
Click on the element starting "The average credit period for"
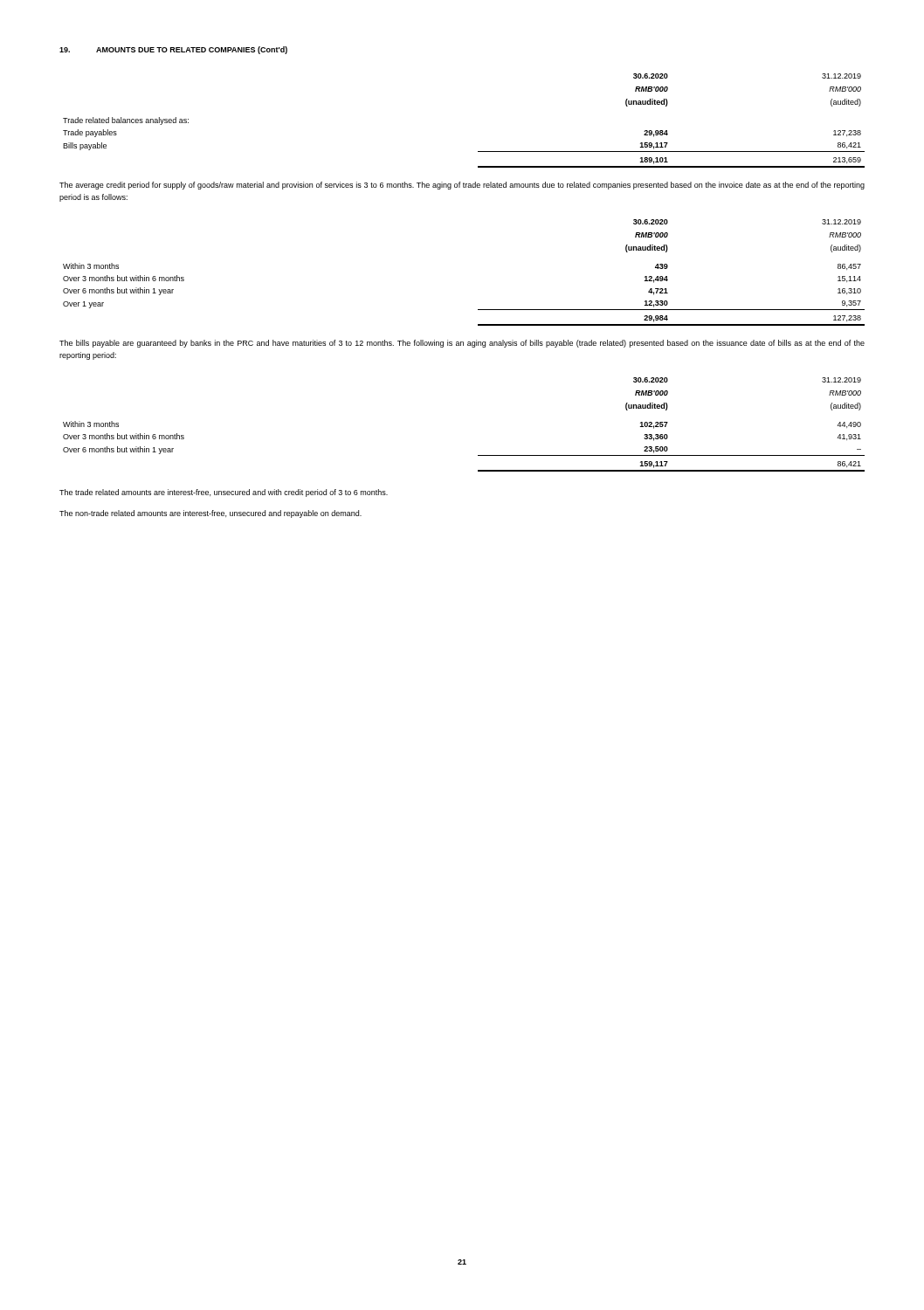pyautogui.click(x=462, y=191)
